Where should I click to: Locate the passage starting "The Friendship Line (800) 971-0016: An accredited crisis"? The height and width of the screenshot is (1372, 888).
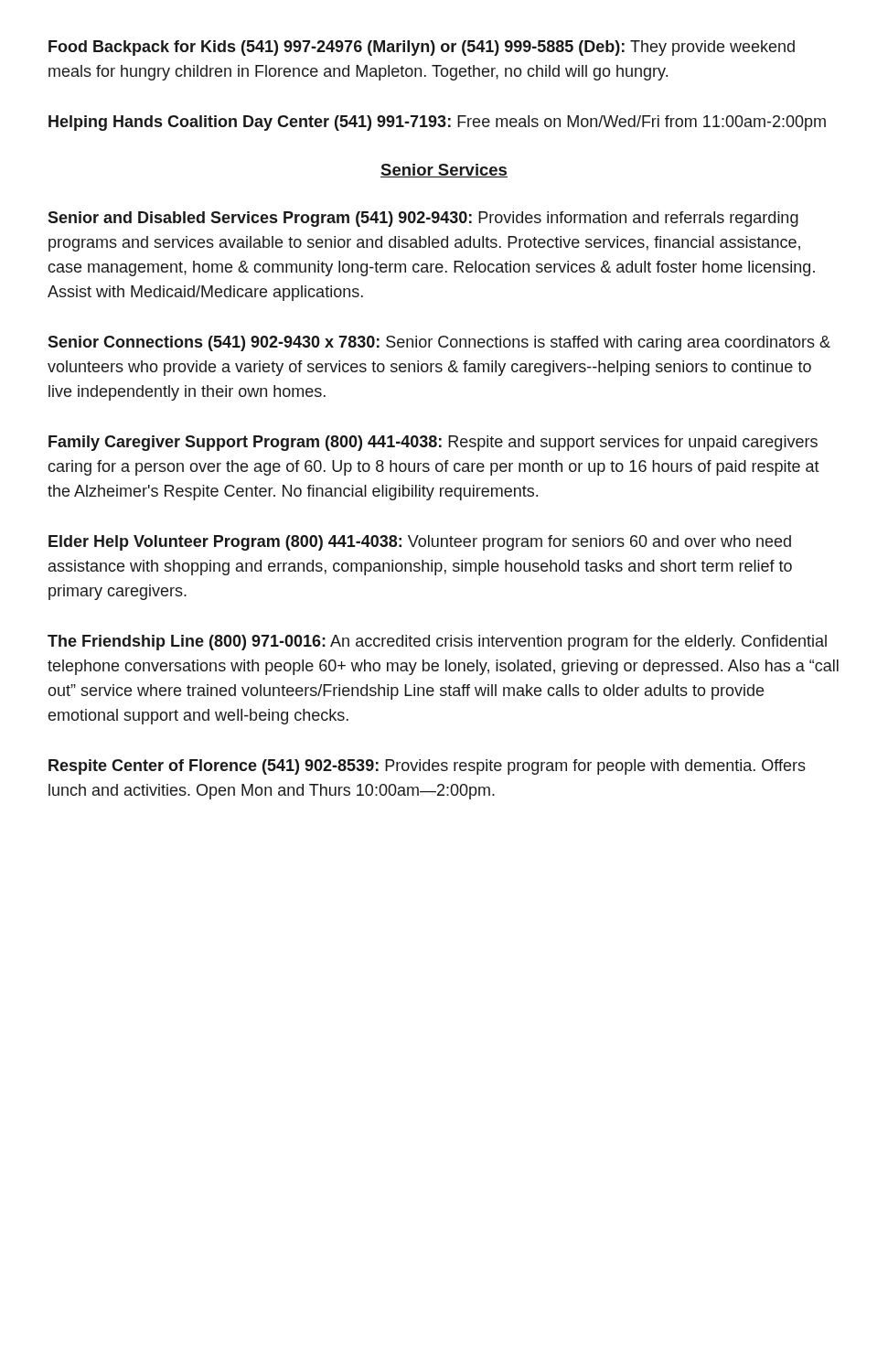[x=443, y=678]
